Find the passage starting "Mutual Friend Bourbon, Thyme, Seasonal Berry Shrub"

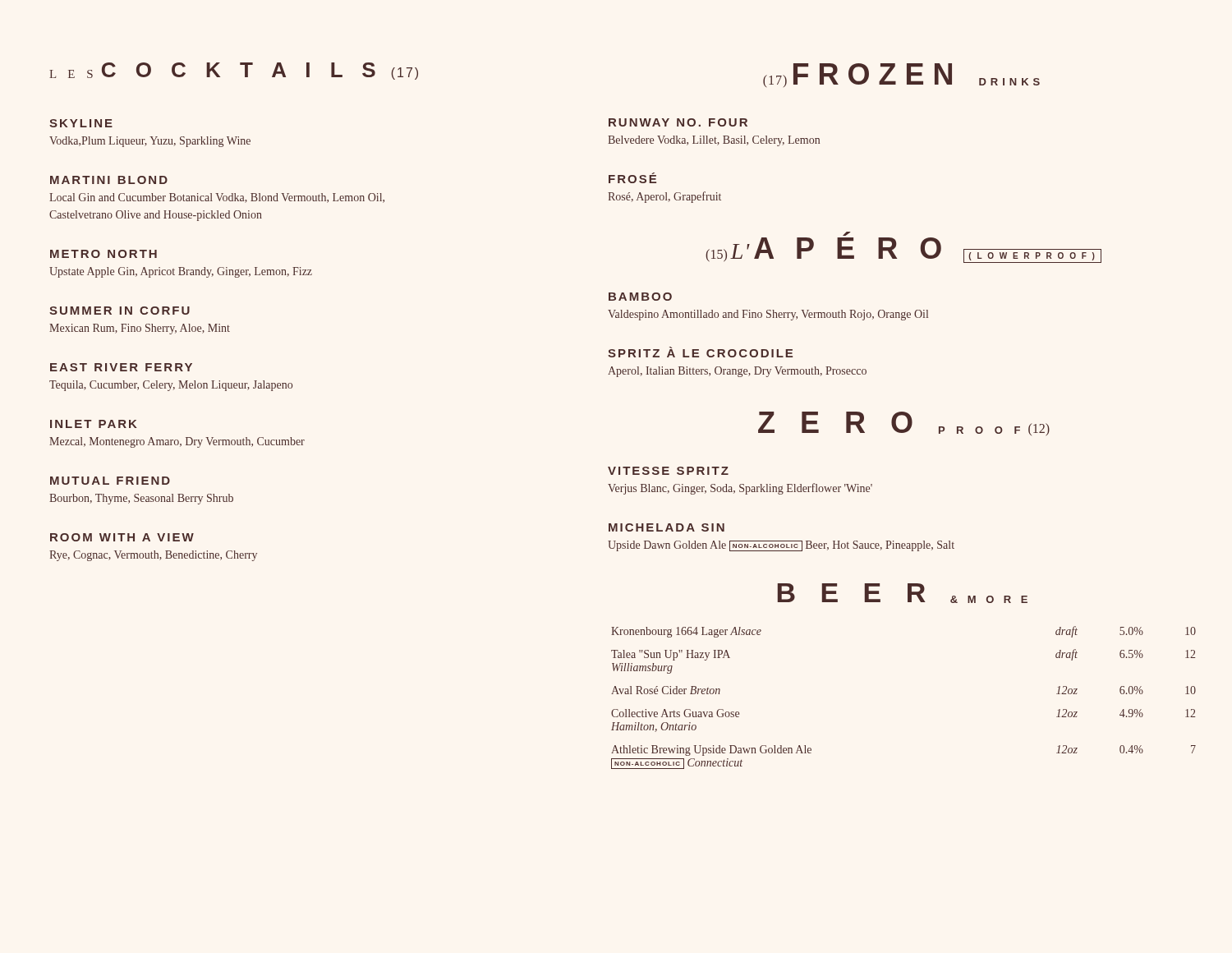(x=110, y=481)
